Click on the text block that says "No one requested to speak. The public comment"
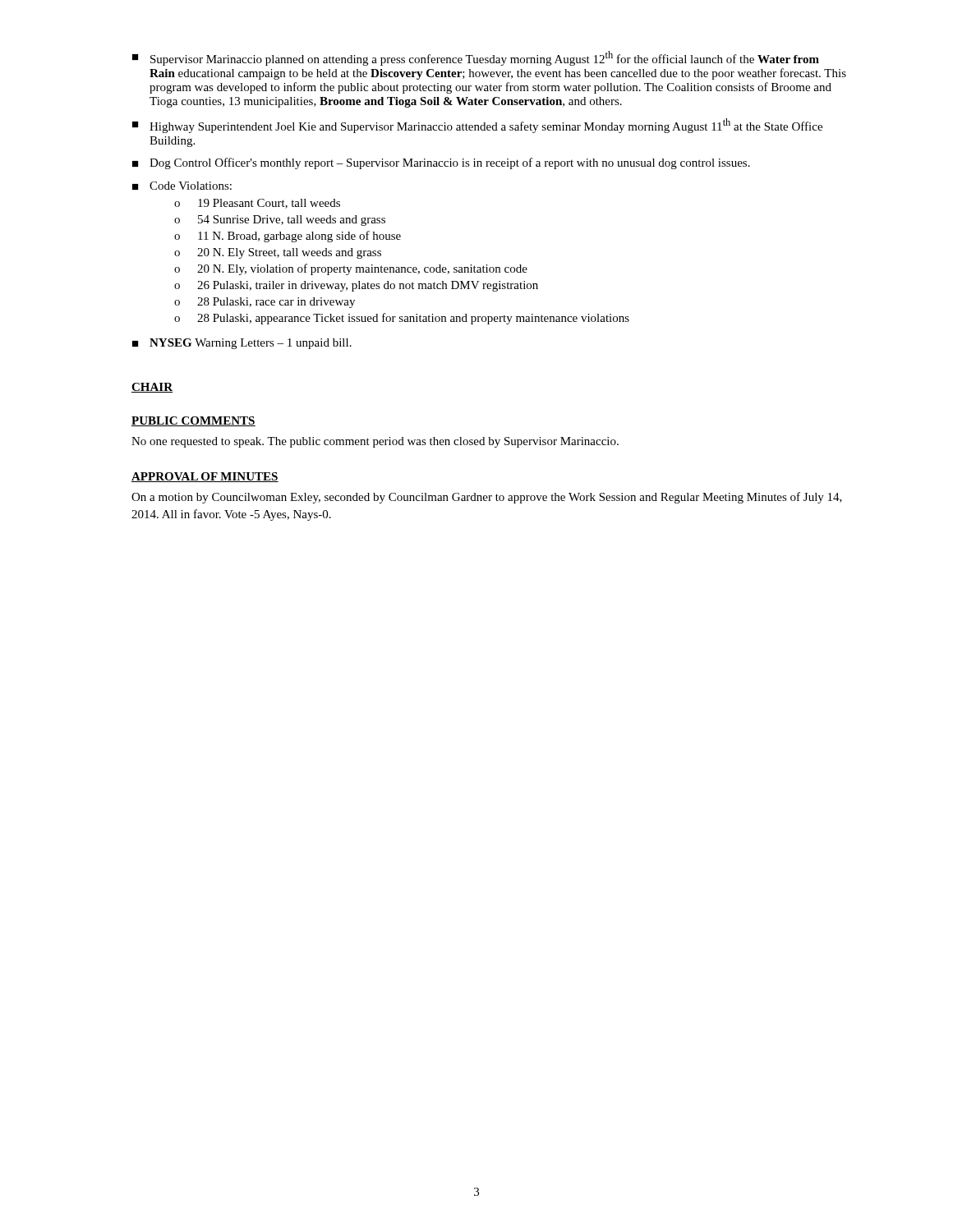Viewport: 953px width, 1232px height. click(375, 441)
